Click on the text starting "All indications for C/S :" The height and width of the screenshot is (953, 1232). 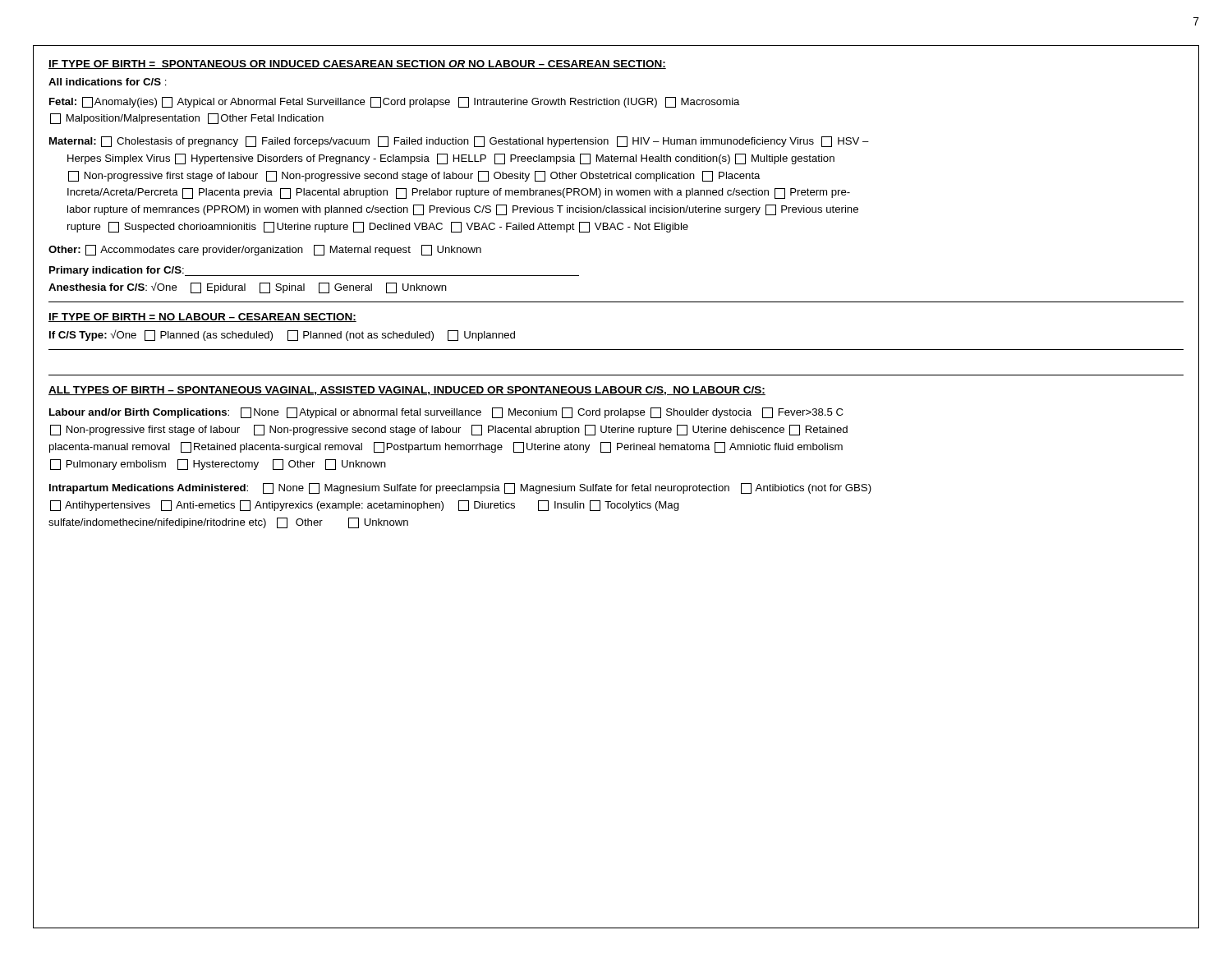(x=108, y=82)
